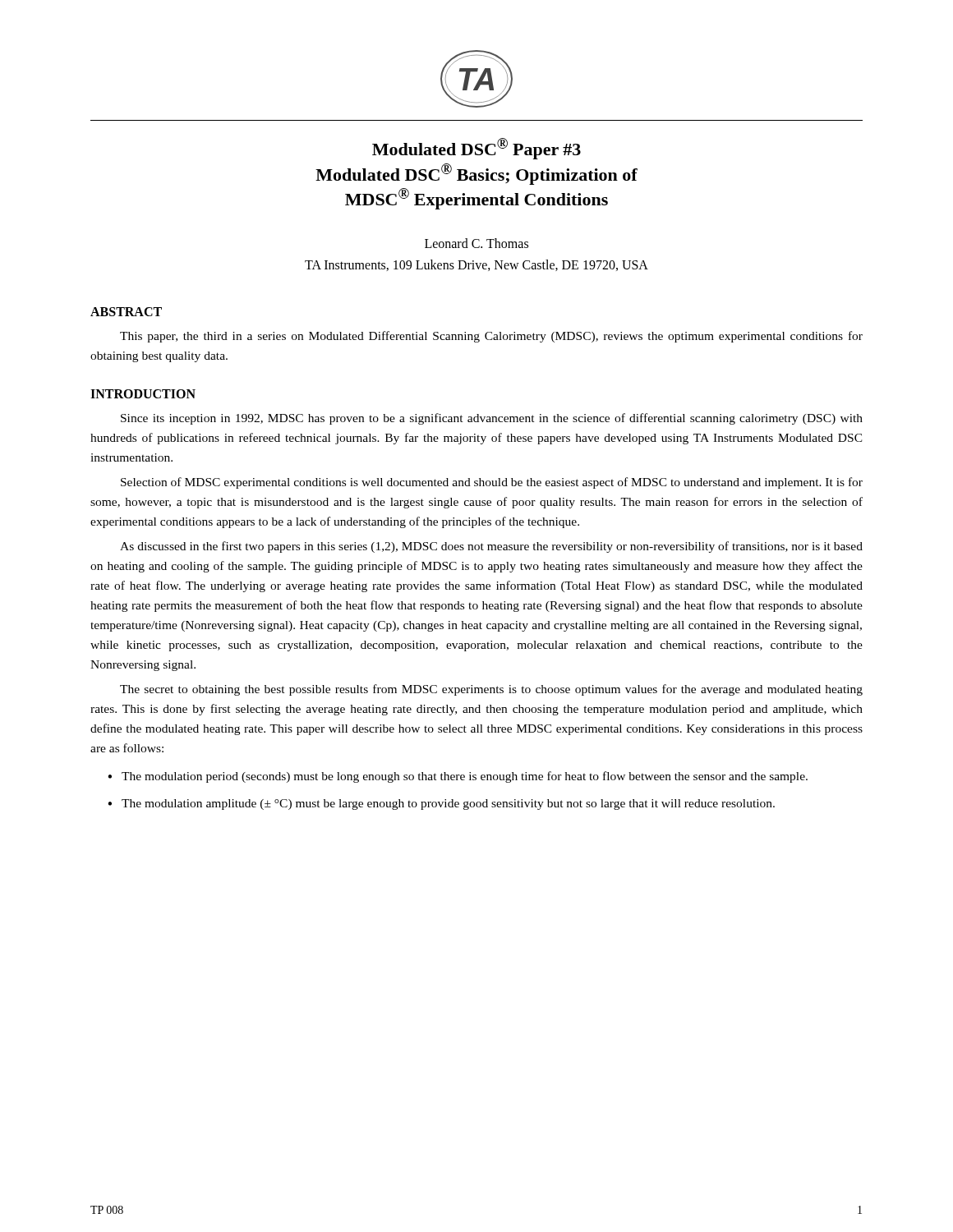Point to the region starting "Modulated DSC® Paper #3 Modulated DSC®"
Image resolution: width=953 pixels, height=1232 pixels.
click(x=476, y=173)
